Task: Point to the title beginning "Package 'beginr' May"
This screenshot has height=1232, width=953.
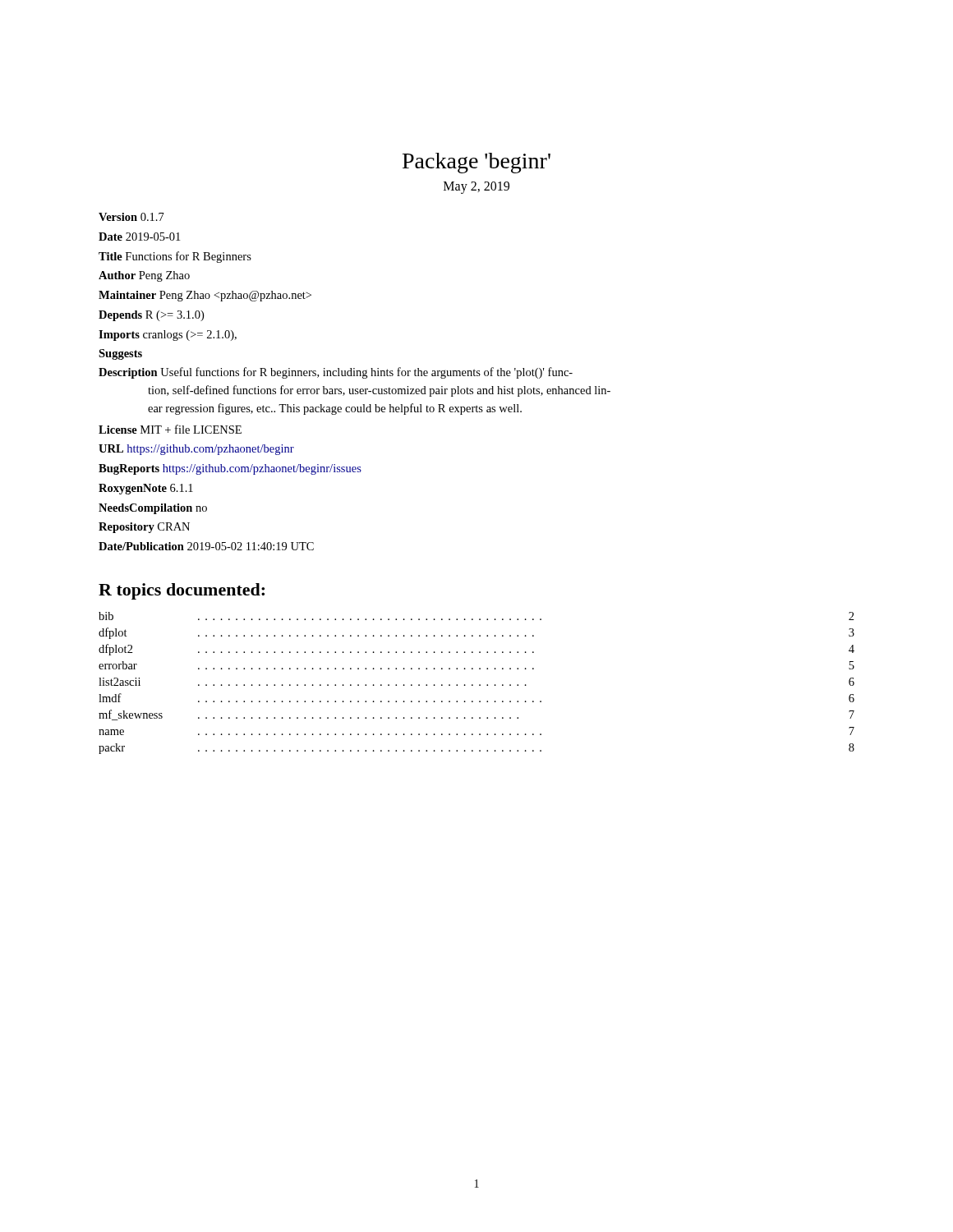Action: tap(476, 171)
